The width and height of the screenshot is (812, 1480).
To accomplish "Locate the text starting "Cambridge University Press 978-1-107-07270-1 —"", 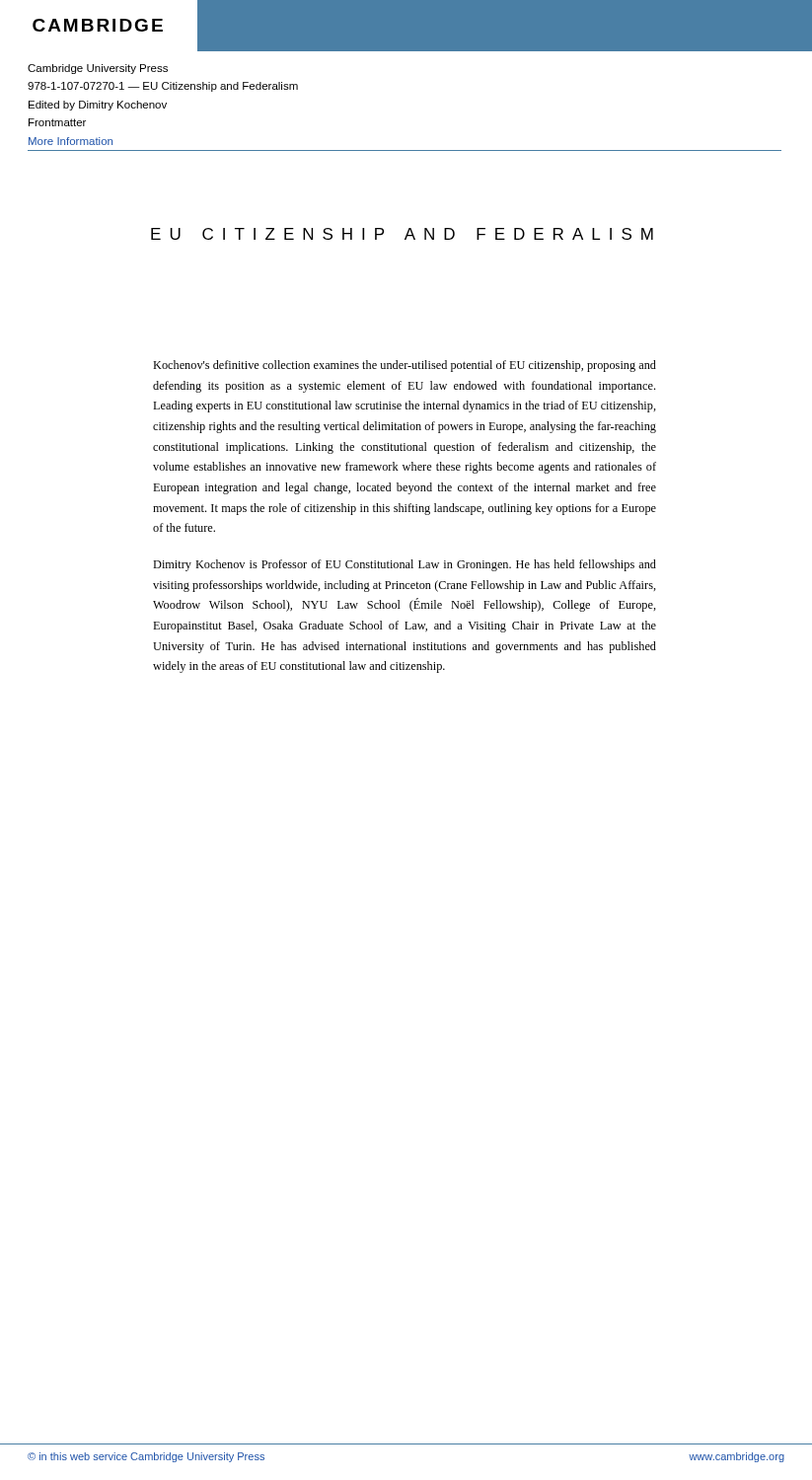I will tap(163, 104).
